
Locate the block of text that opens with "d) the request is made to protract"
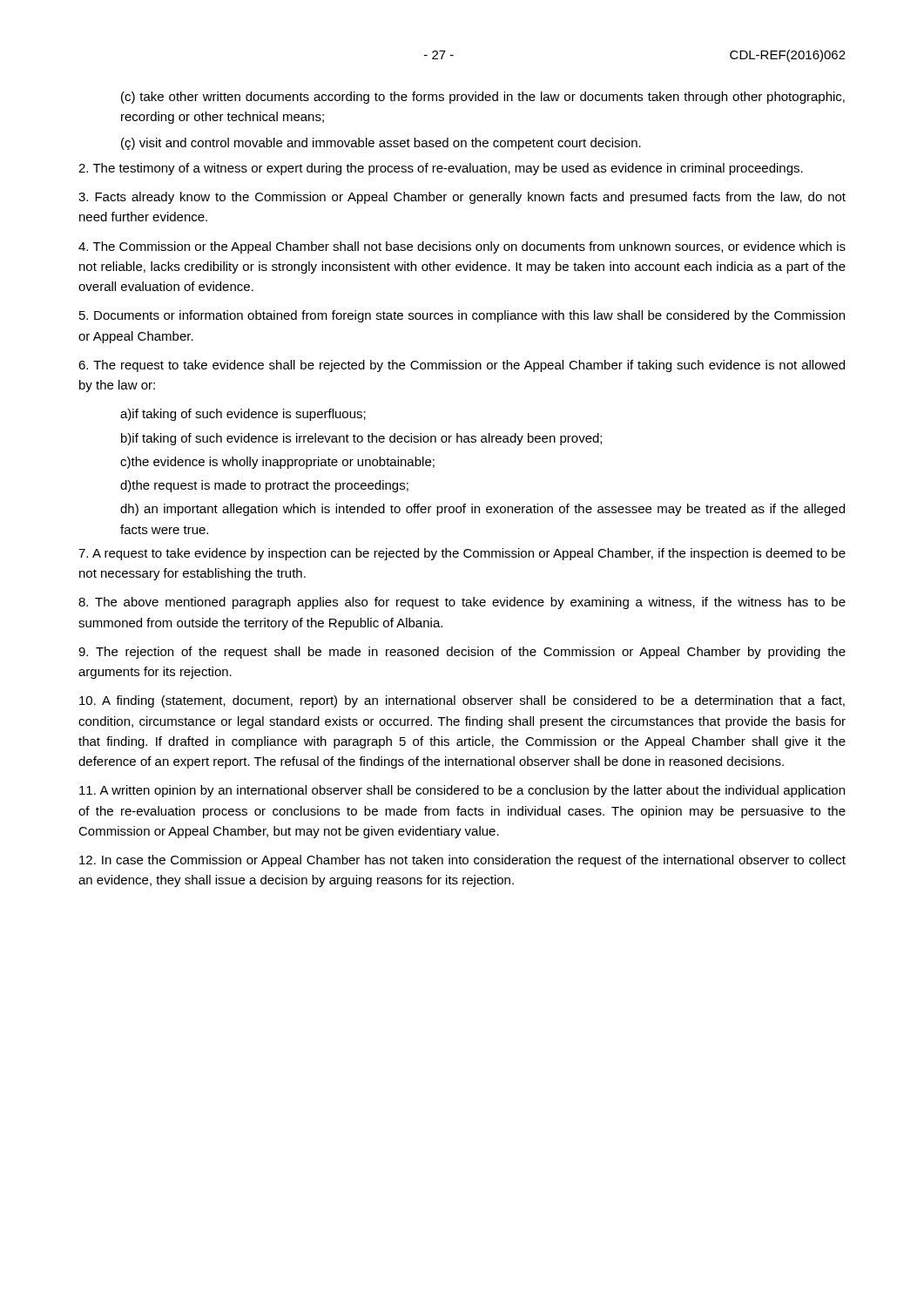(x=264, y=486)
